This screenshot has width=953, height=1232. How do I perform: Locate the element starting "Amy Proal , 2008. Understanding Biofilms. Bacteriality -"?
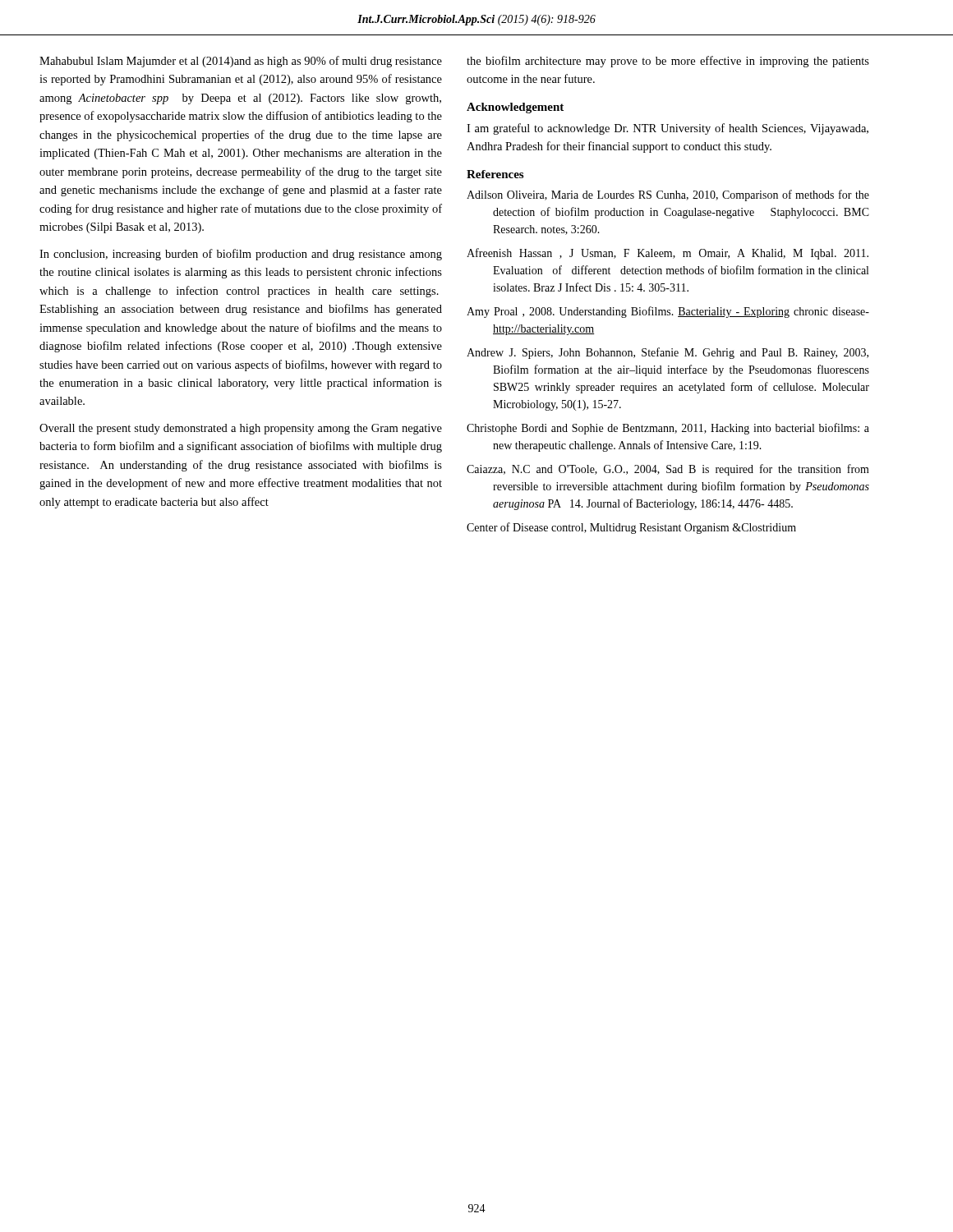click(668, 320)
